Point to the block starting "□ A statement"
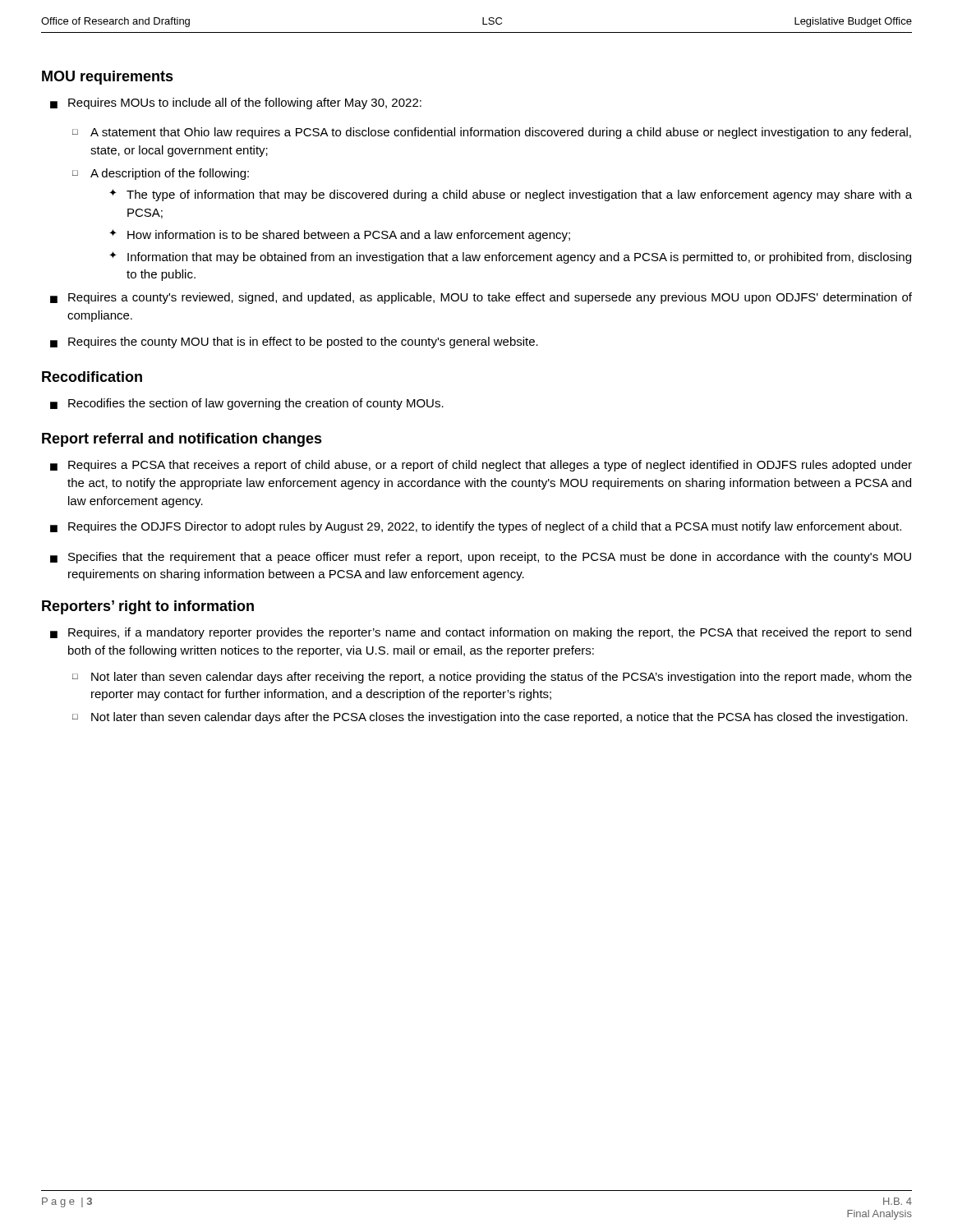The height and width of the screenshot is (1232, 953). click(x=492, y=141)
